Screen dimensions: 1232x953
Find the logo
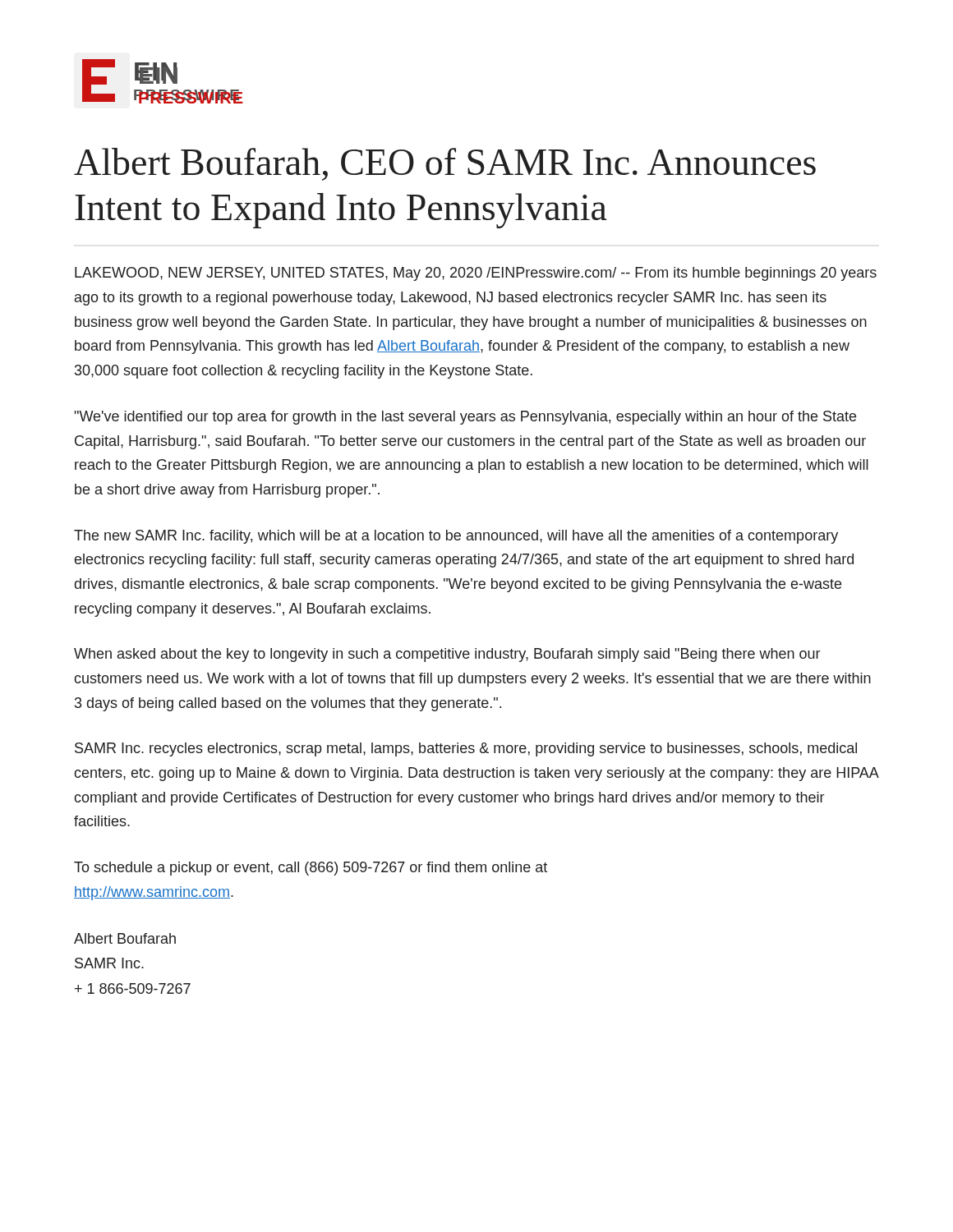point(476,82)
